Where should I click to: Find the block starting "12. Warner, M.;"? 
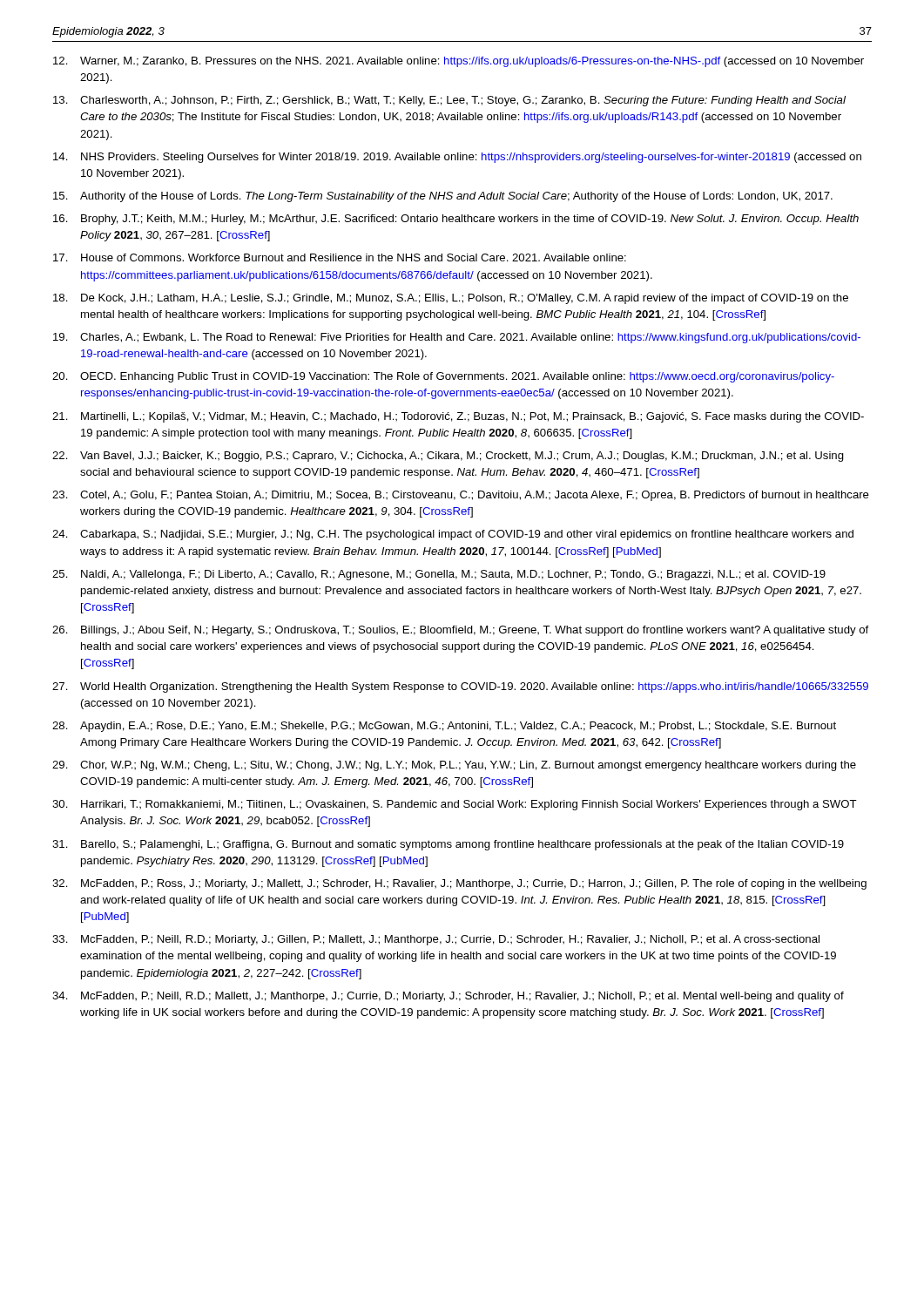point(462,69)
